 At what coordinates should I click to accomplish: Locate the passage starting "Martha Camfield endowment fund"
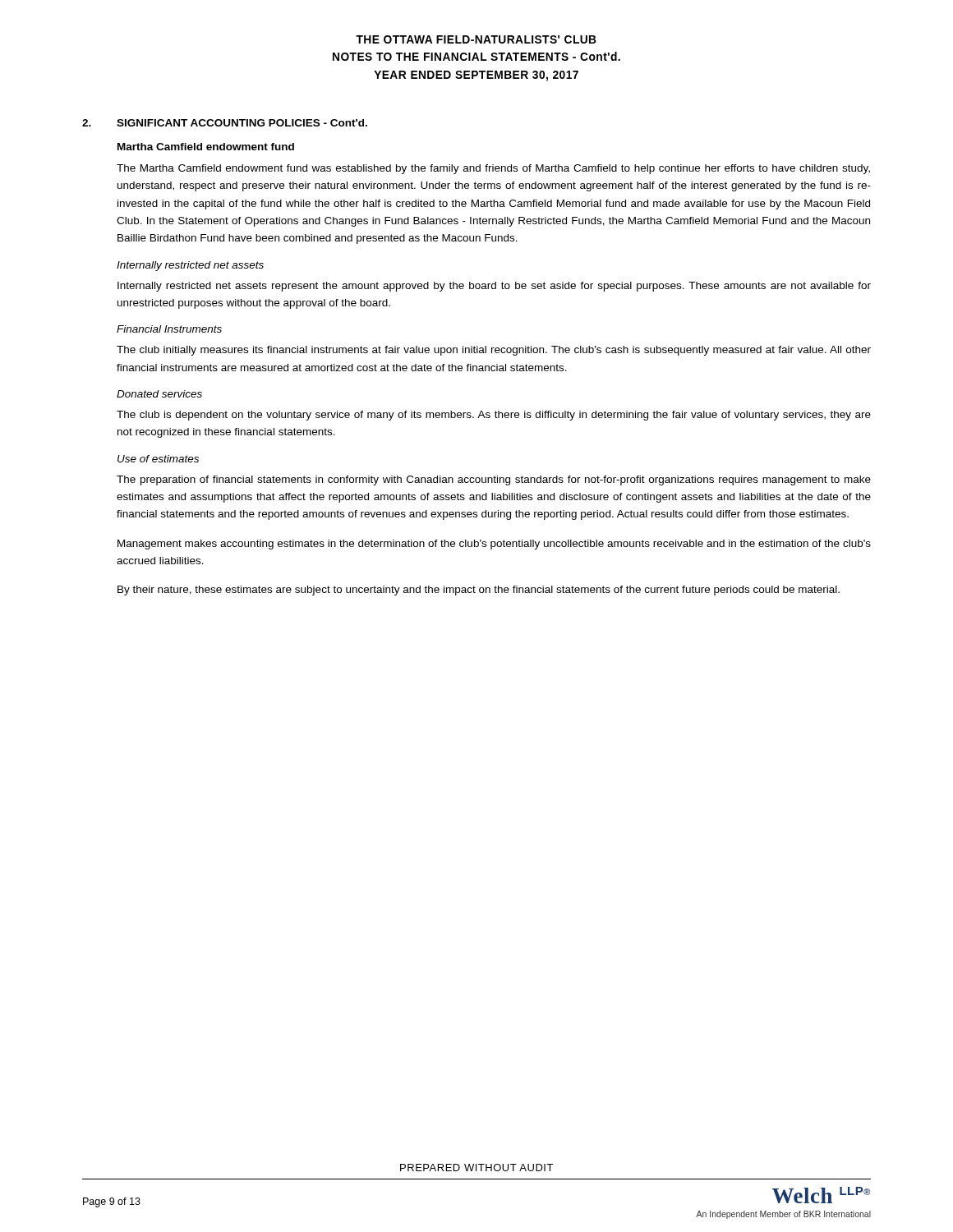pos(206,147)
